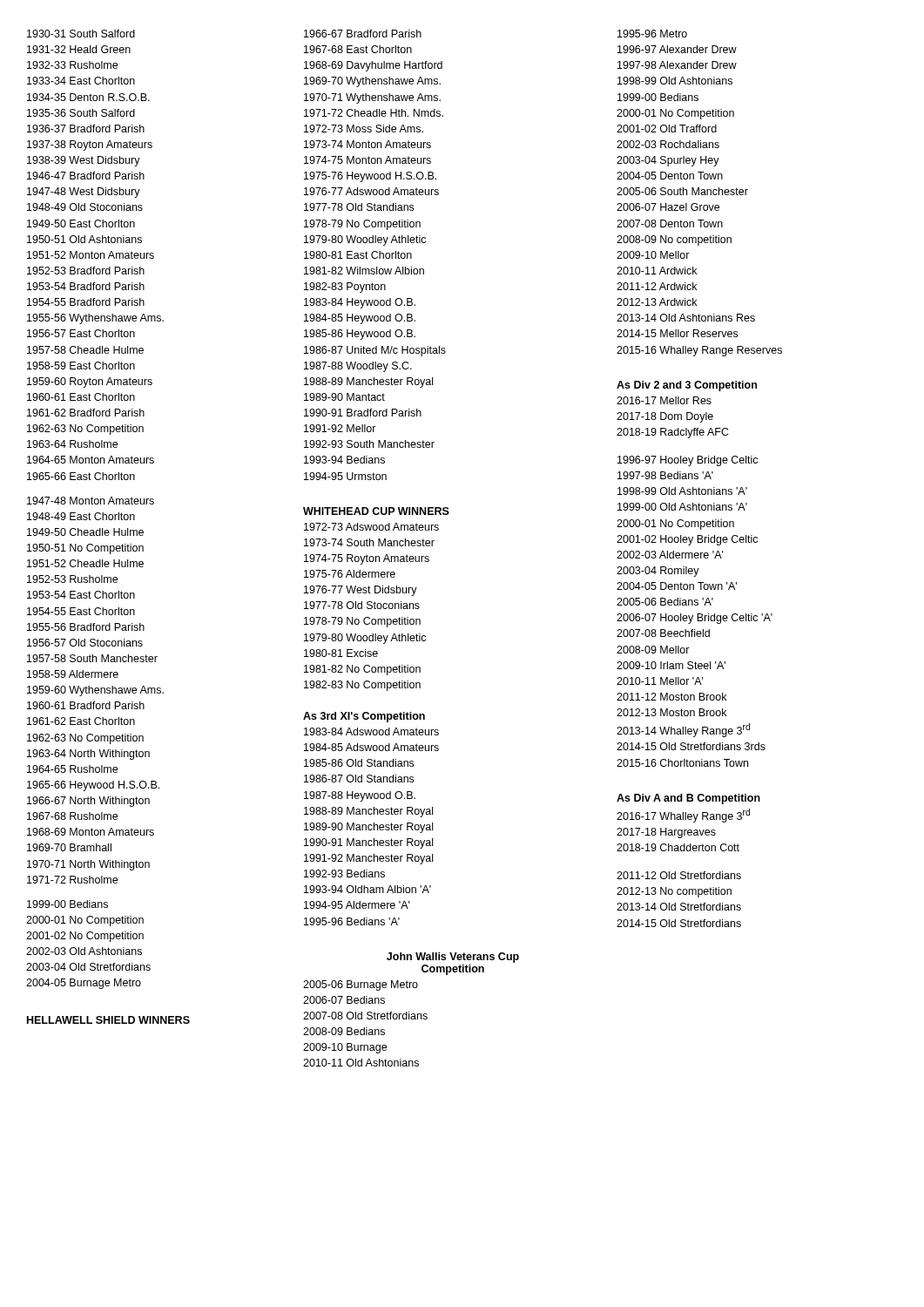Viewport: 924px width, 1307px height.
Task: Find the region starting "1951-52 Monton Amateurs"
Action: (x=90, y=255)
